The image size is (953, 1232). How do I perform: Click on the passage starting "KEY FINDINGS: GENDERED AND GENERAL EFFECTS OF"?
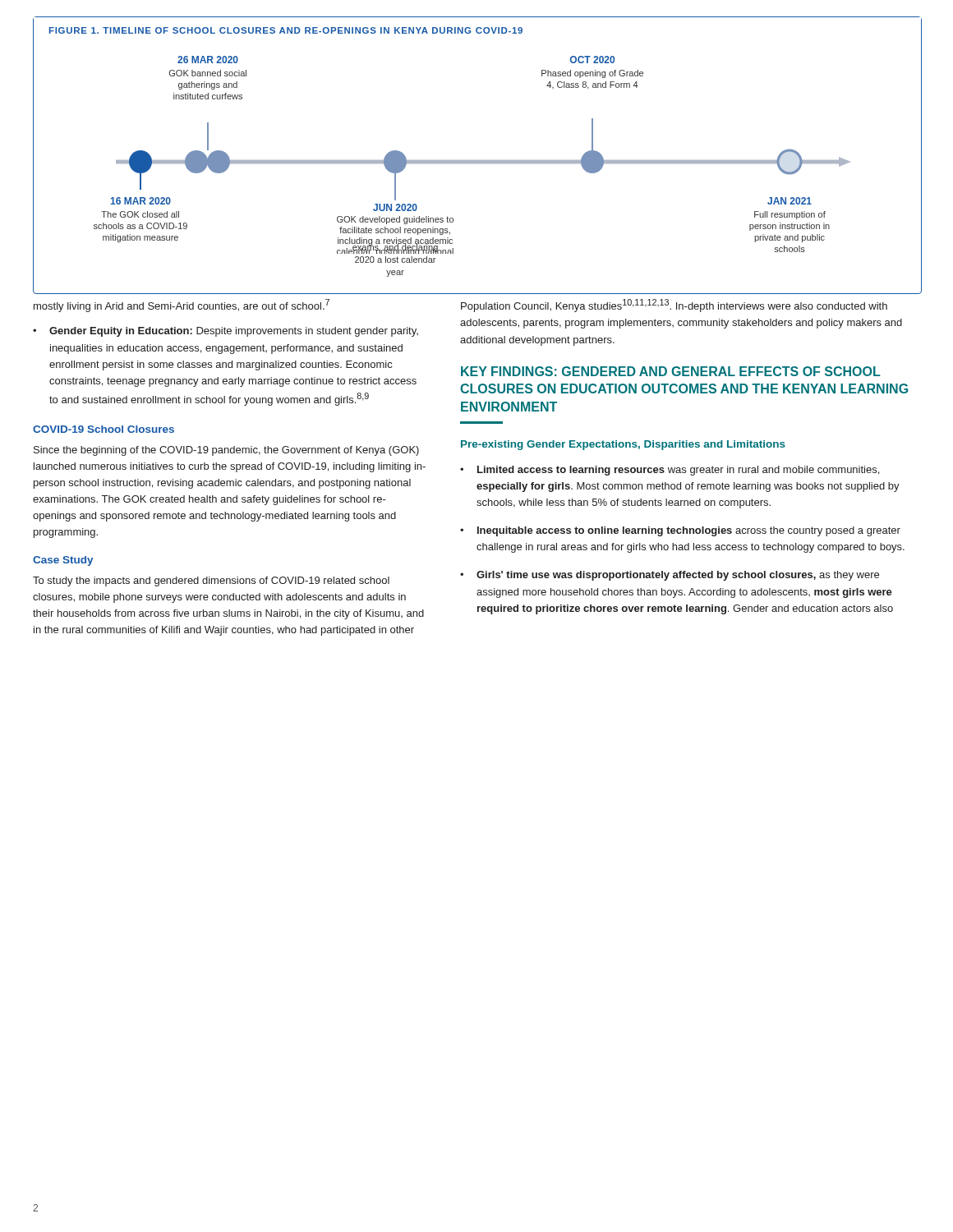[684, 389]
